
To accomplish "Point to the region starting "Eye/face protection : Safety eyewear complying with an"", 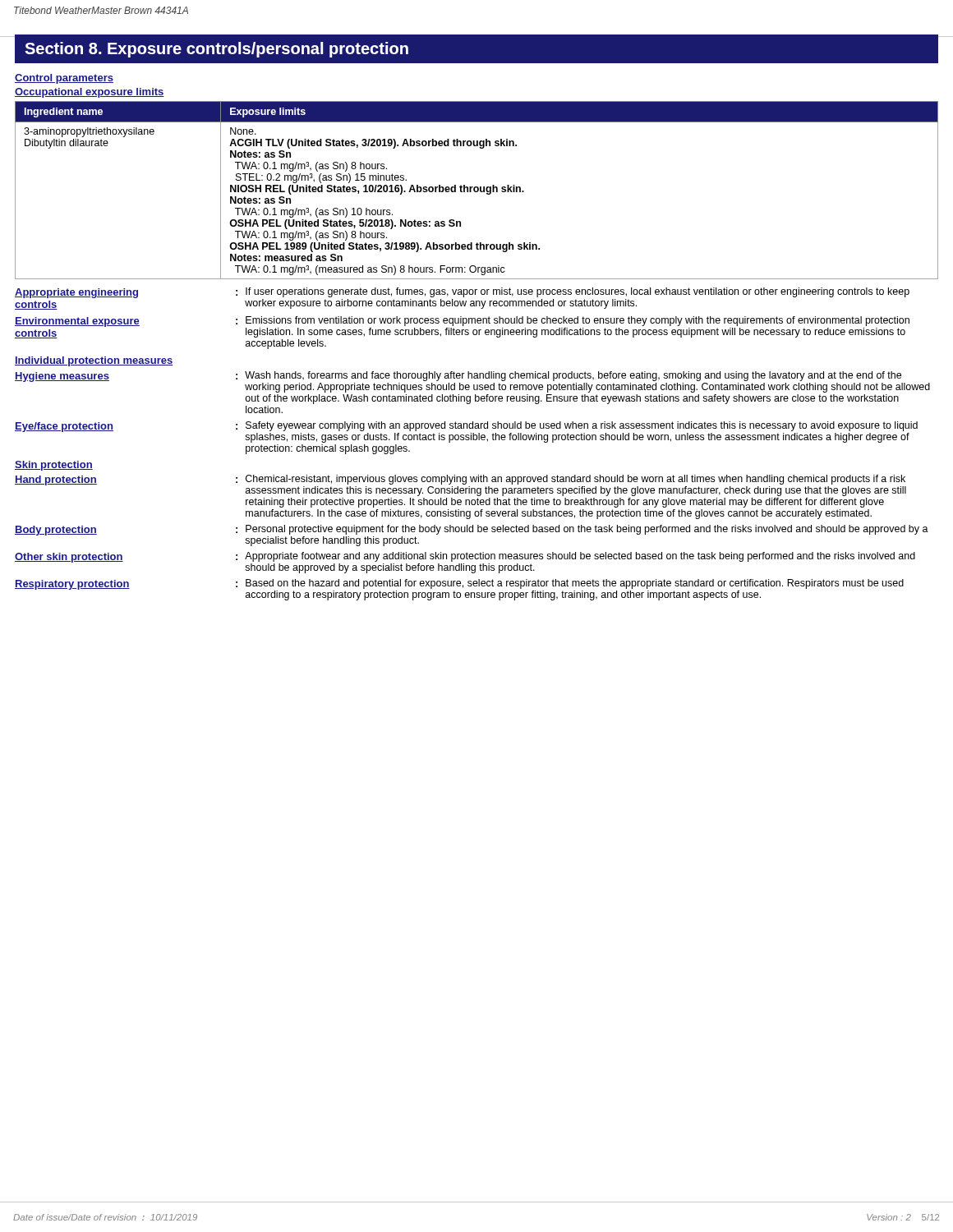I will click(476, 437).
